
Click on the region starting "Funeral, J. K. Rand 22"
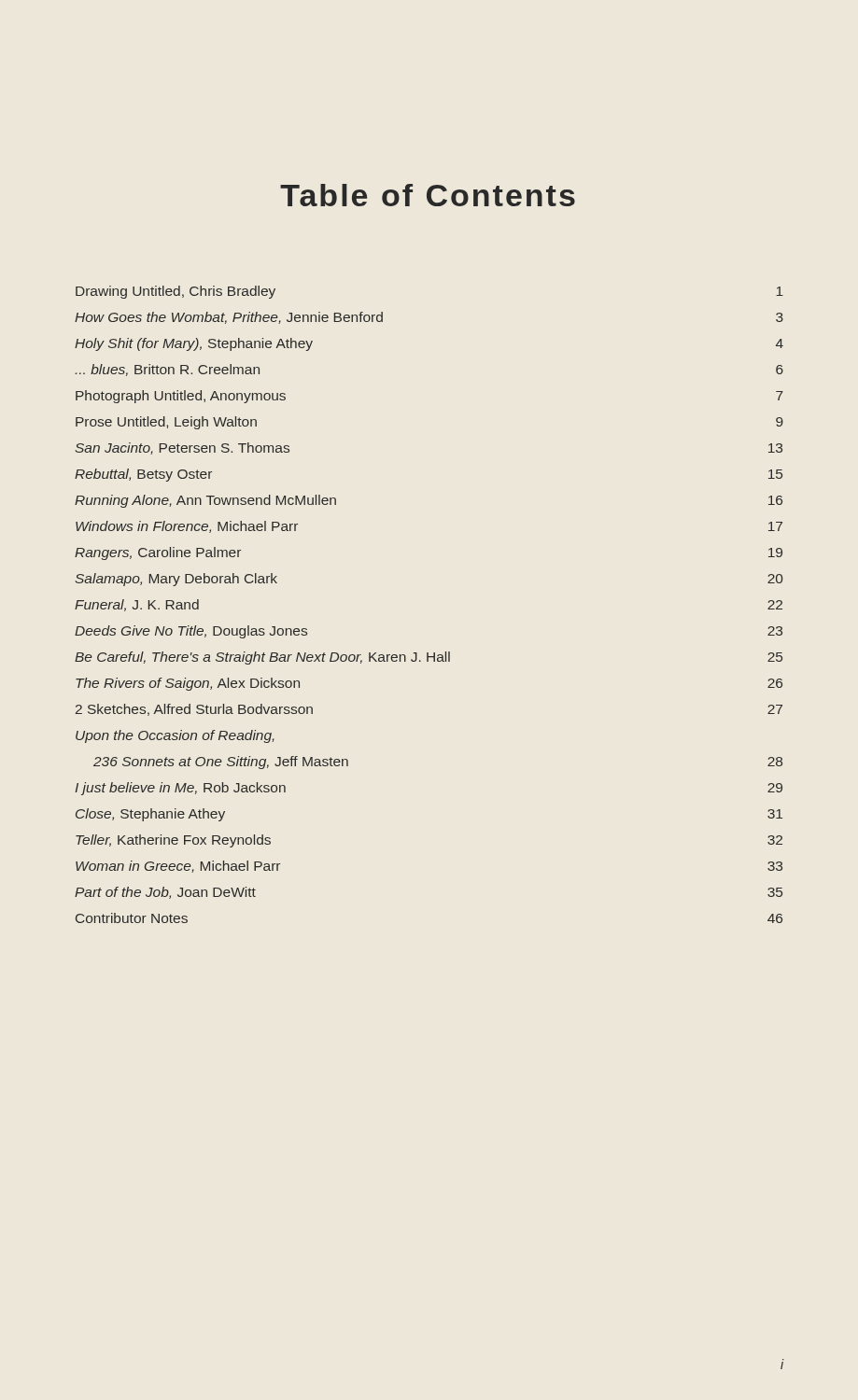pyautogui.click(x=137, y=605)
